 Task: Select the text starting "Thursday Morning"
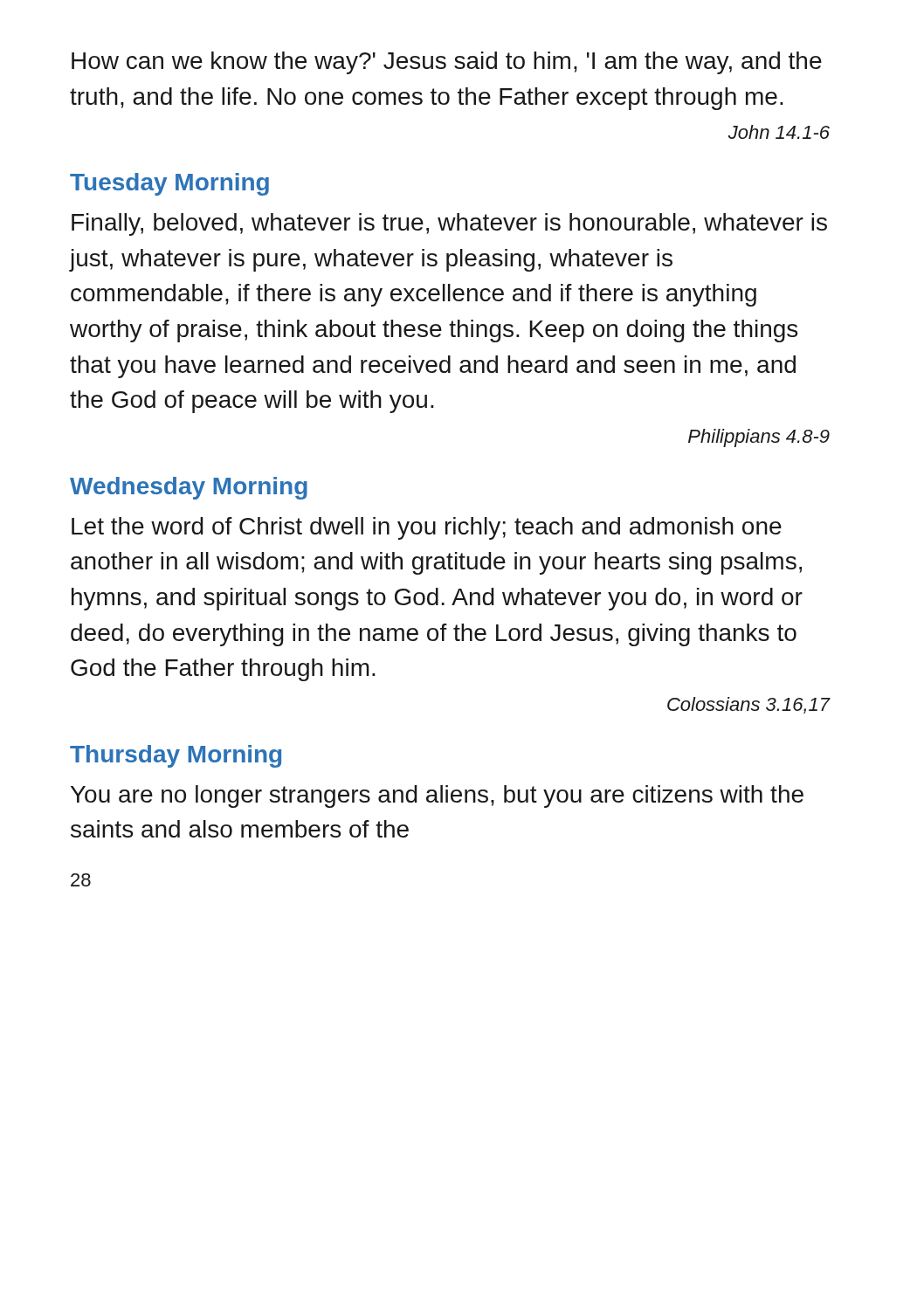tap(177, 754)
